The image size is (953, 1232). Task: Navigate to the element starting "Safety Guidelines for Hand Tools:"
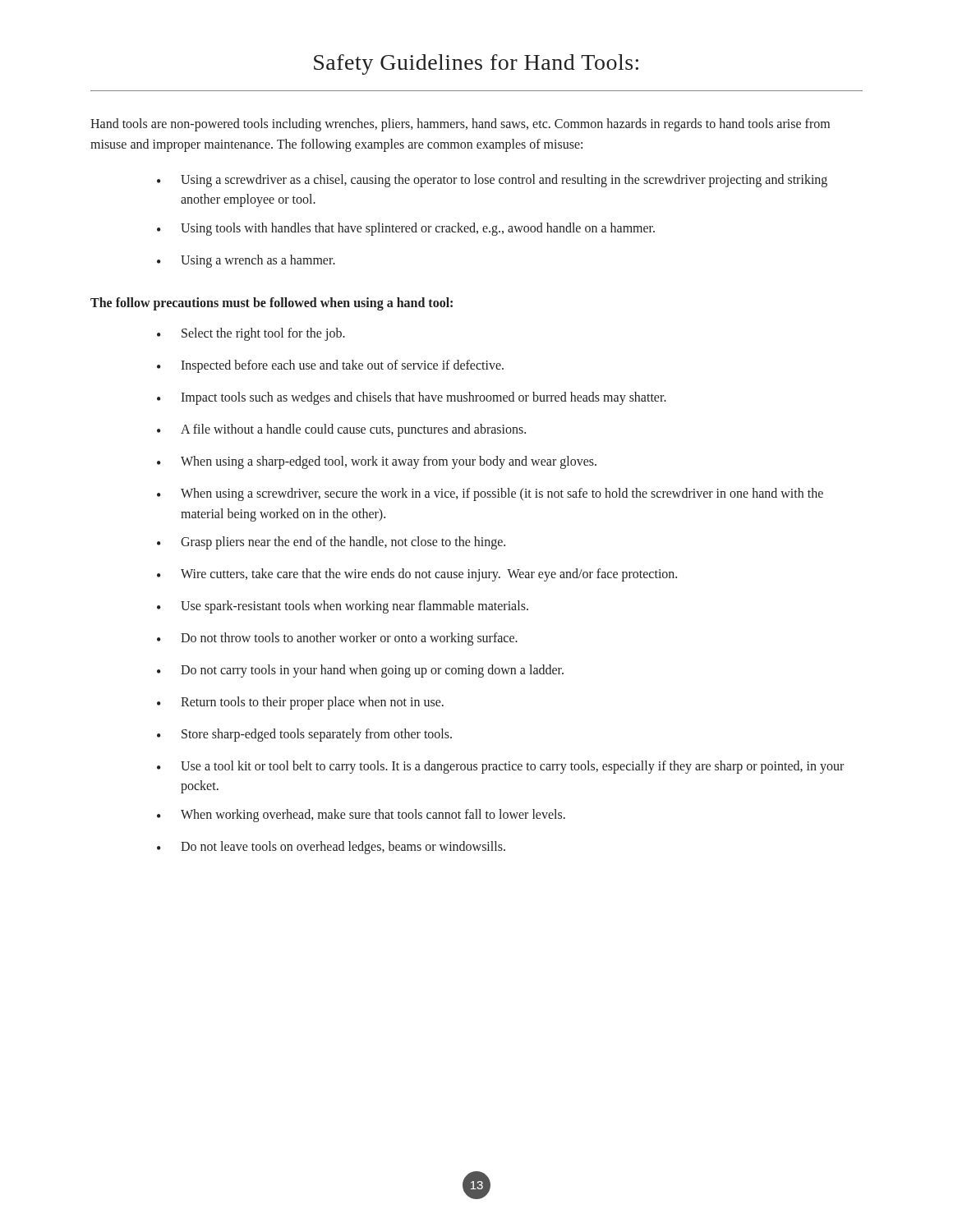pos(476,62)
